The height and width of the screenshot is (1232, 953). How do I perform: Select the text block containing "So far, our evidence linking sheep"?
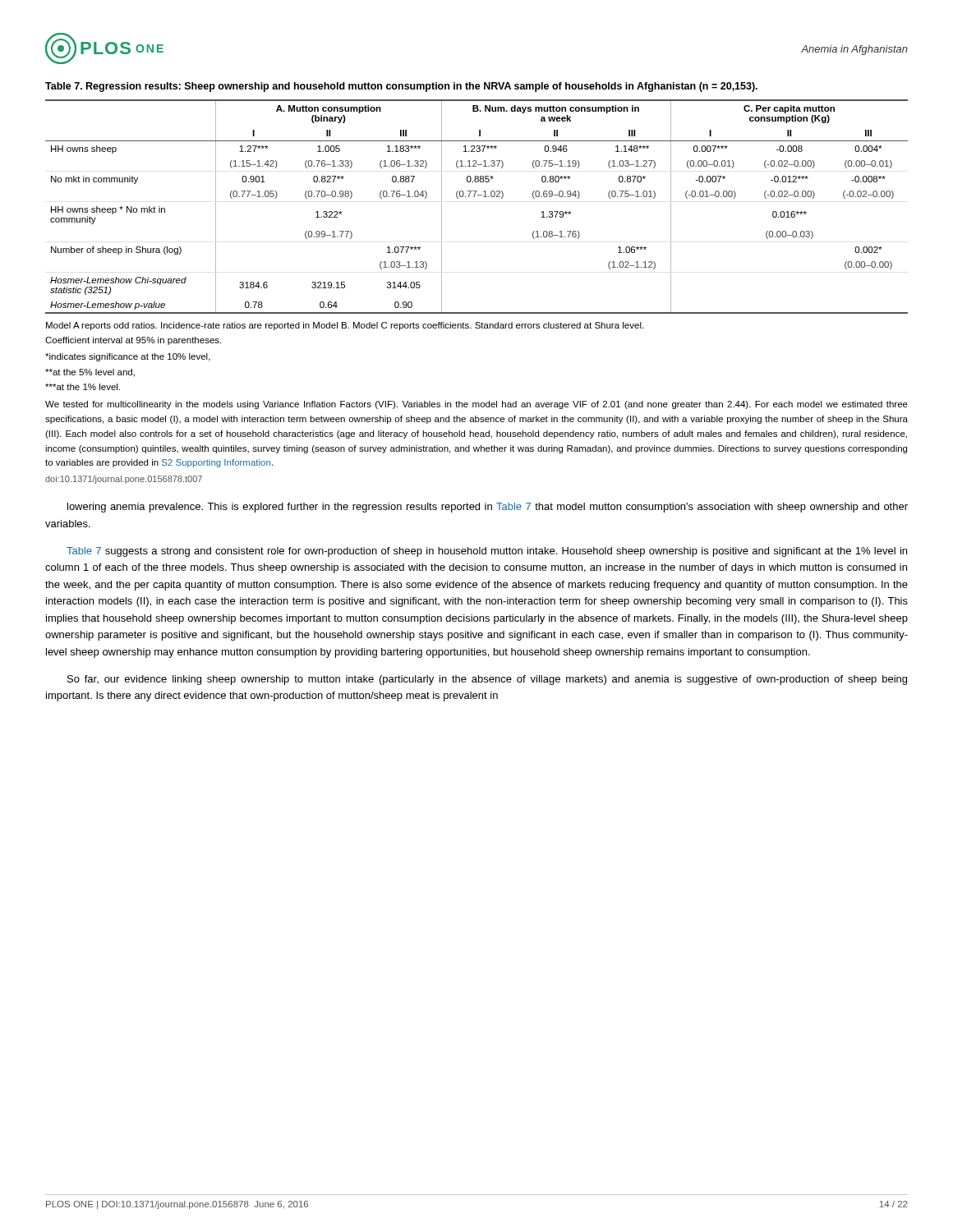[x=476, y=687]
